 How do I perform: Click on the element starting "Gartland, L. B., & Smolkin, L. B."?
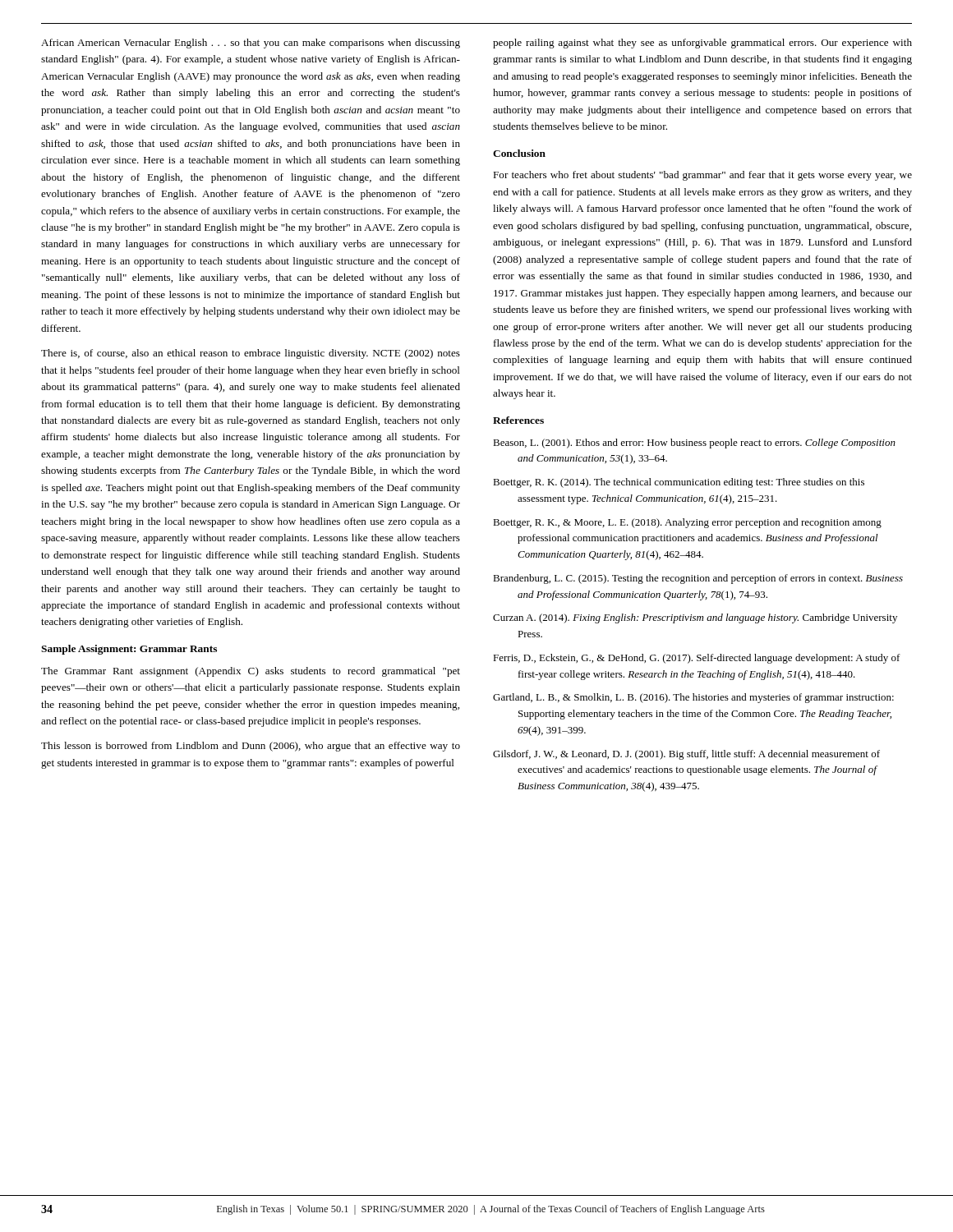pyautogui.click(x=702, y=714)
